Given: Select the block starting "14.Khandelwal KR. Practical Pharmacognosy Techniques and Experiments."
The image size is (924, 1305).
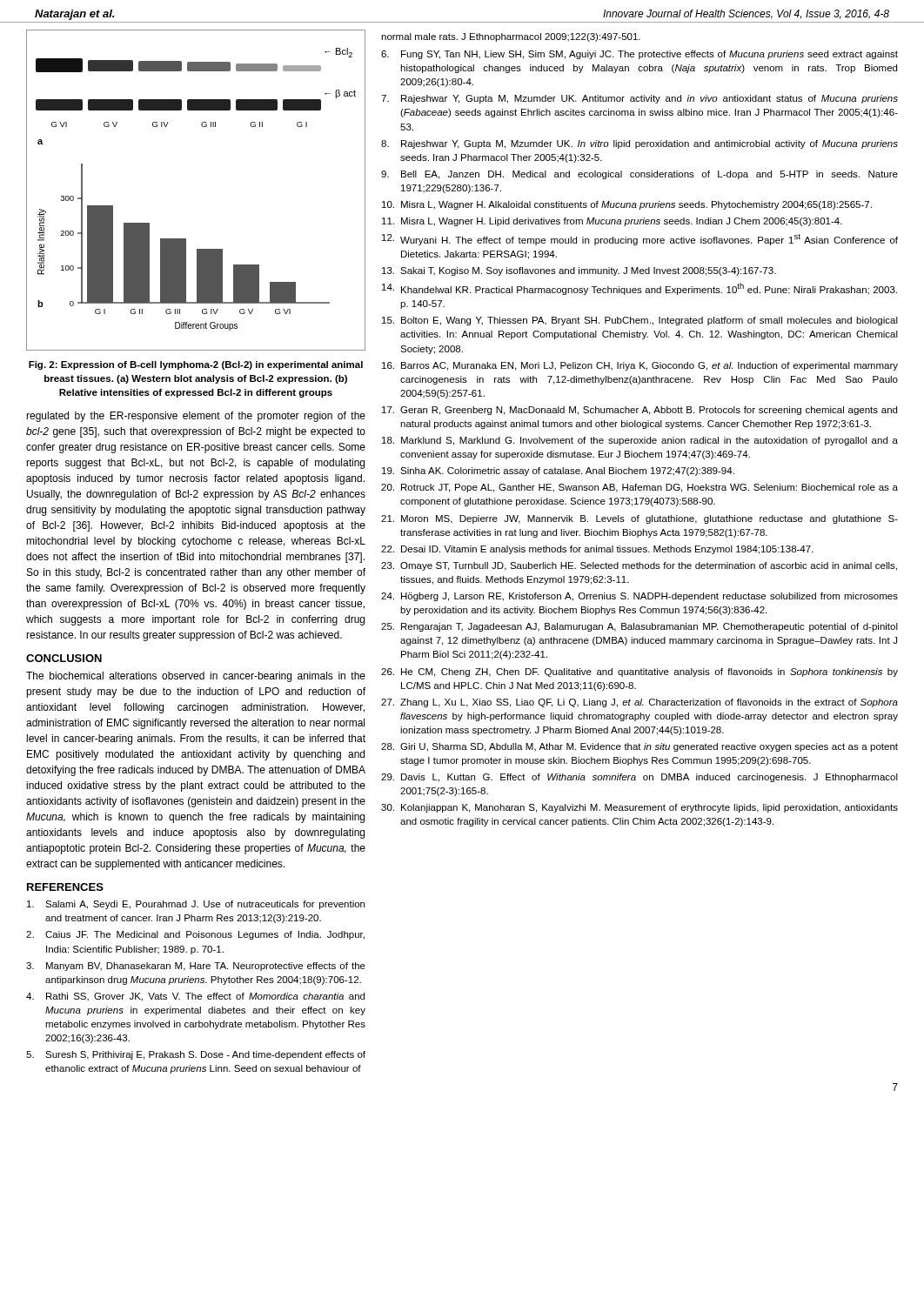Looking at the screenshot, I should point(640,296).
